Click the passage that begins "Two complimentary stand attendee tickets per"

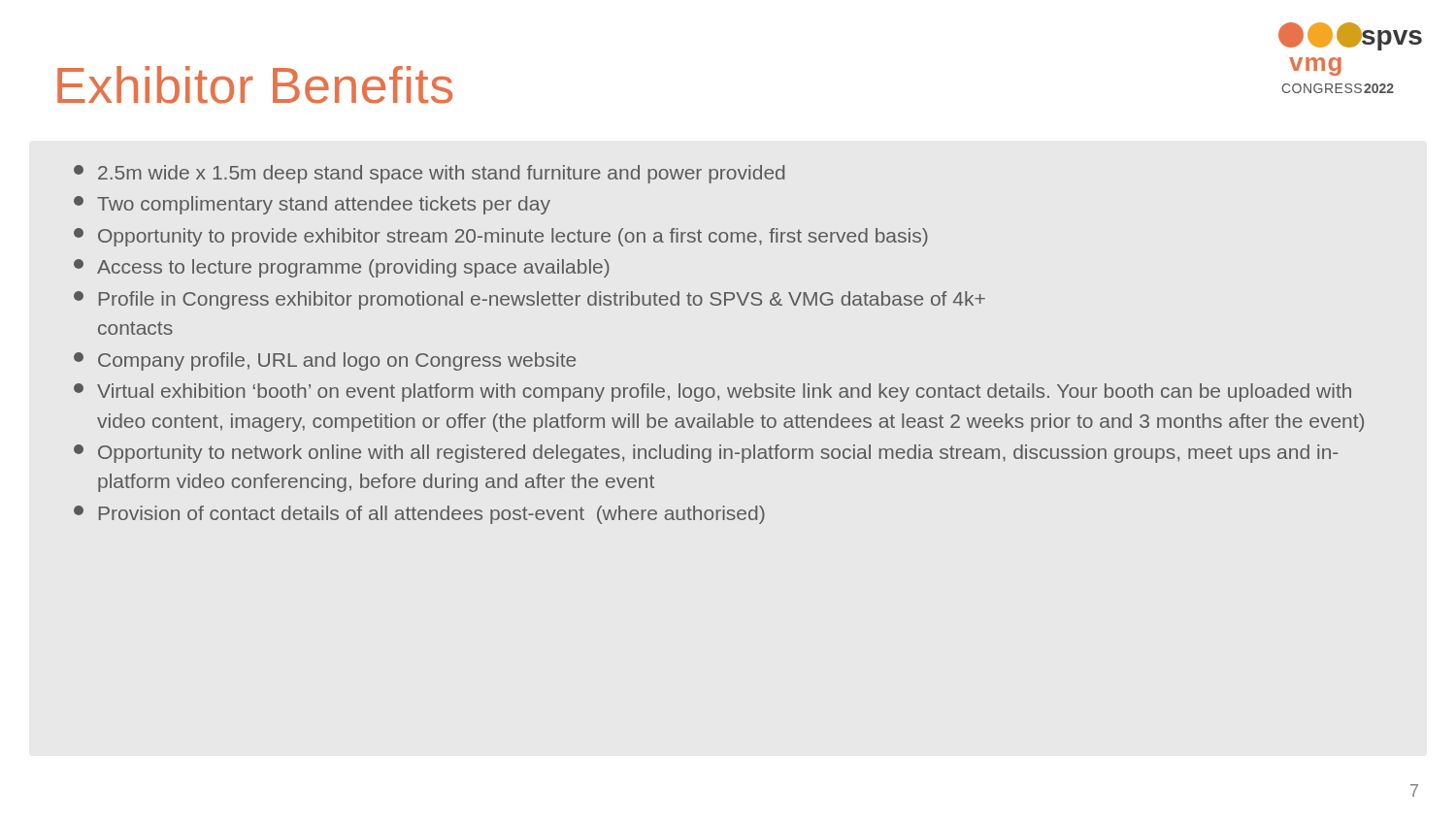pyautogui.click(x=312, y=205)
